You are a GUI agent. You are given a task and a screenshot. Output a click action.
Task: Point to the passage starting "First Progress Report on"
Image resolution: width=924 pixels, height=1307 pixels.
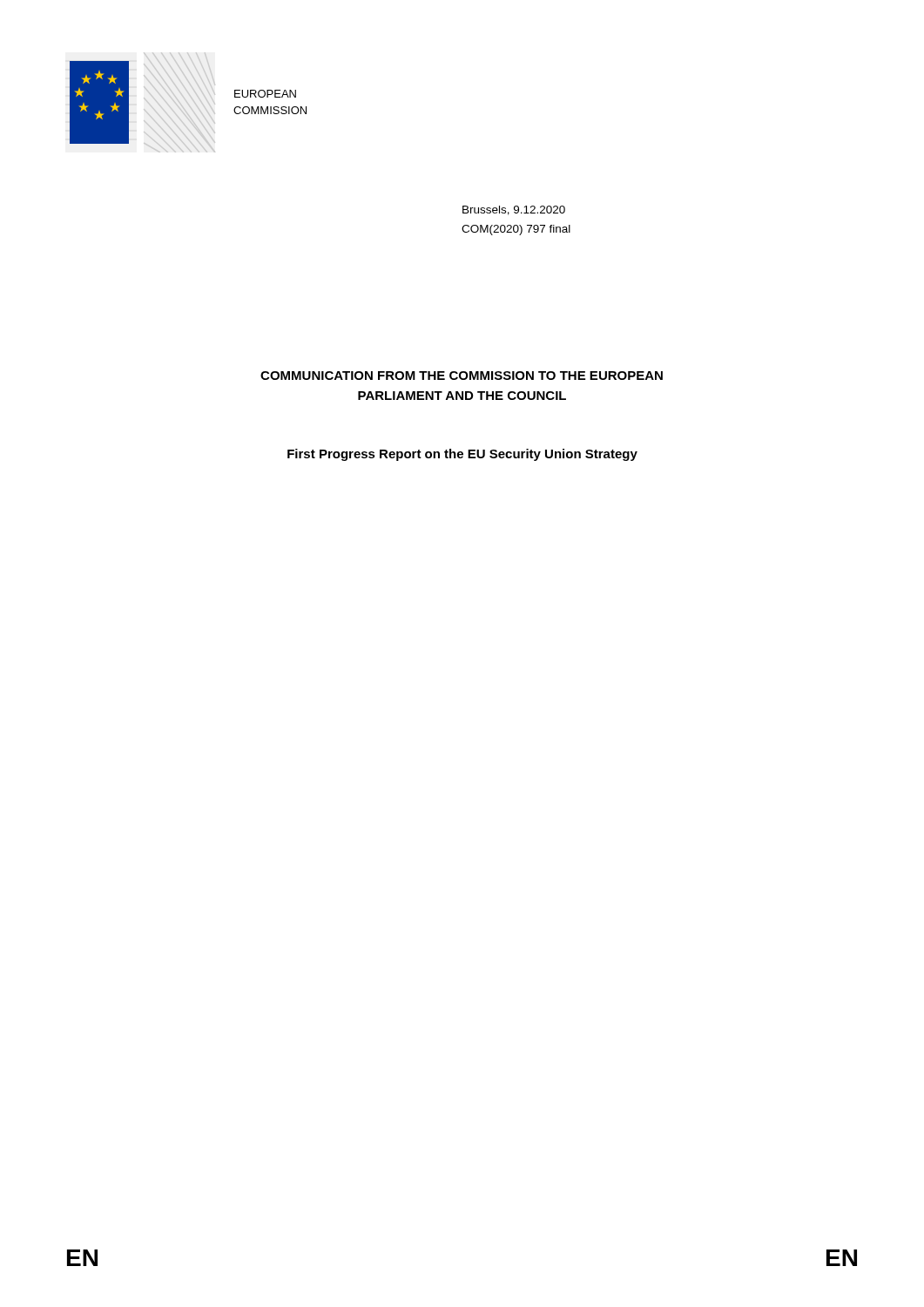[462, 454]
